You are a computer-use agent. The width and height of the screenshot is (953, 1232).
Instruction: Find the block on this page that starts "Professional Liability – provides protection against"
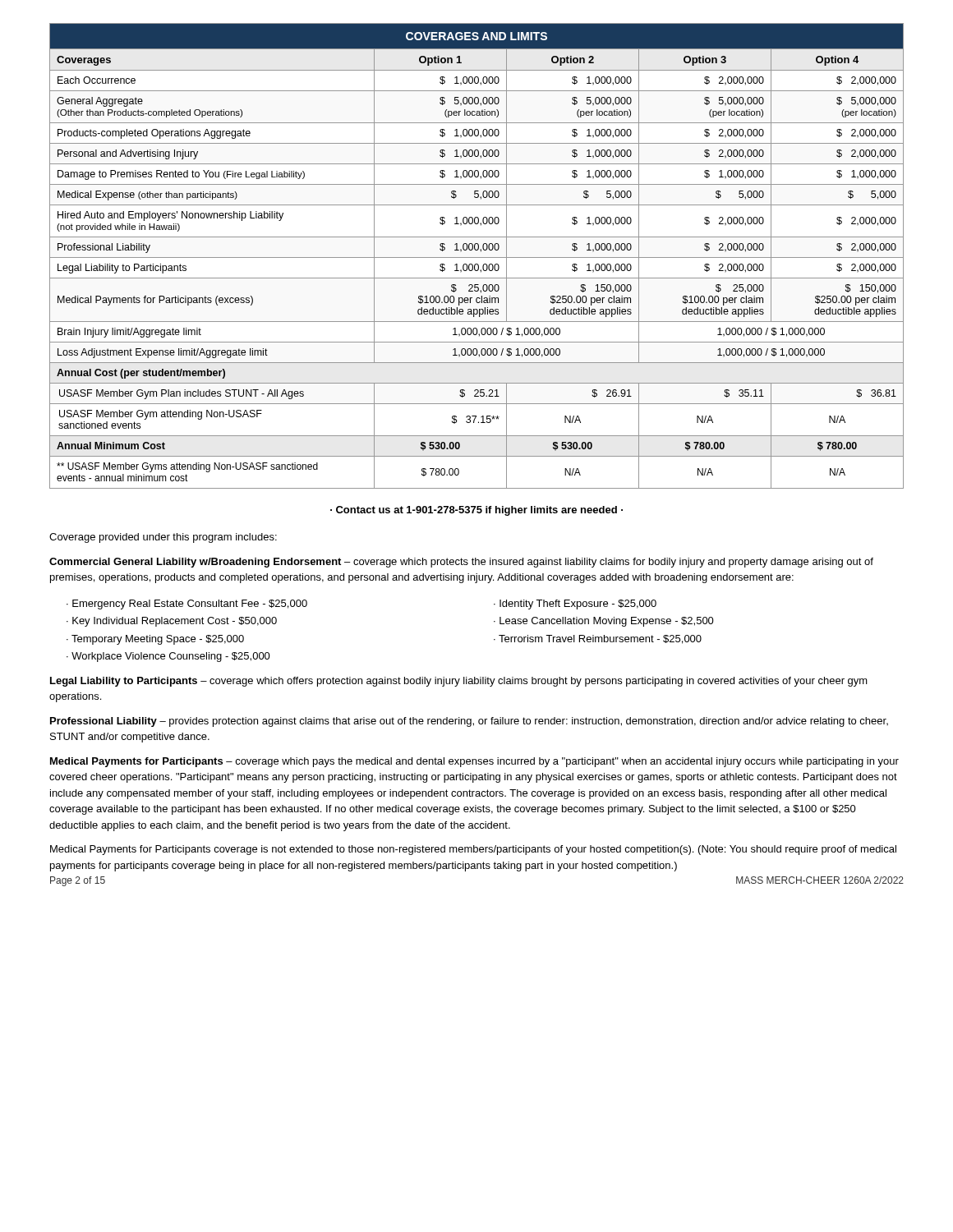(469, 728)
